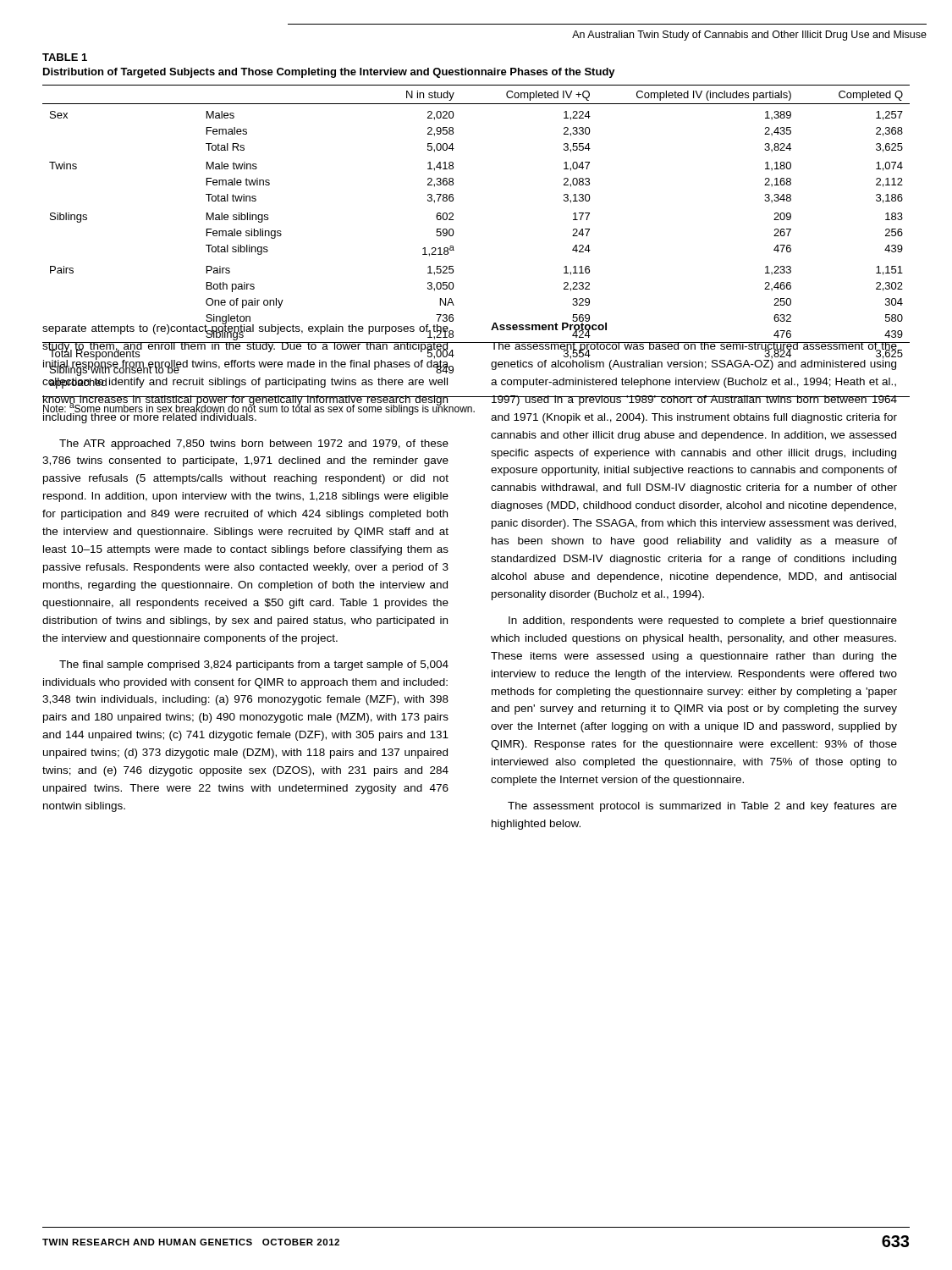952x1270 pixels.
Task: Click on the text block containing "The assessment protocol was based"
Action: (x=694, y=585)
